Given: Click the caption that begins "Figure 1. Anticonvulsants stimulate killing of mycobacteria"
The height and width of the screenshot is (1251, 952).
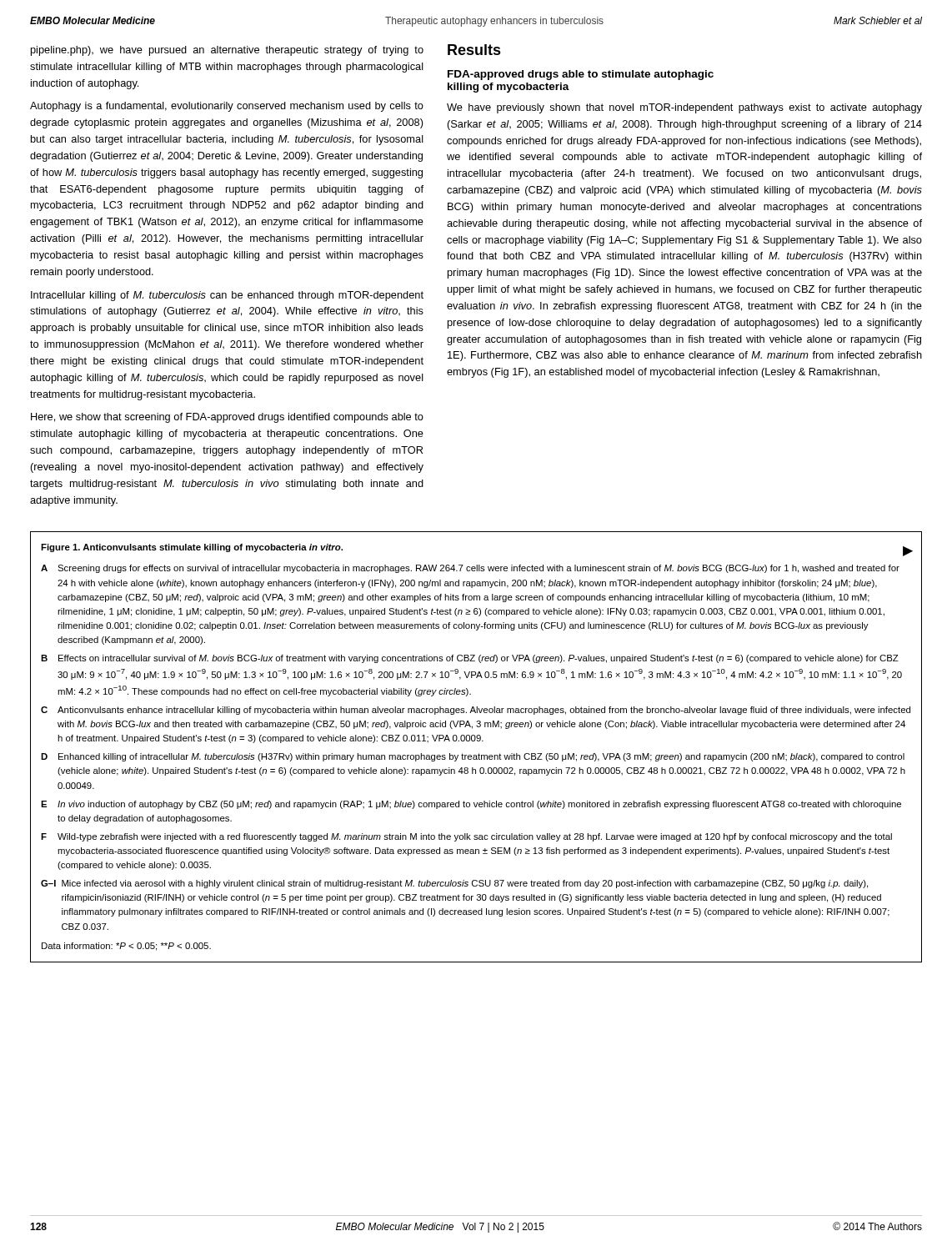Looking at the screenshot, I should click(x=477, y=747).
